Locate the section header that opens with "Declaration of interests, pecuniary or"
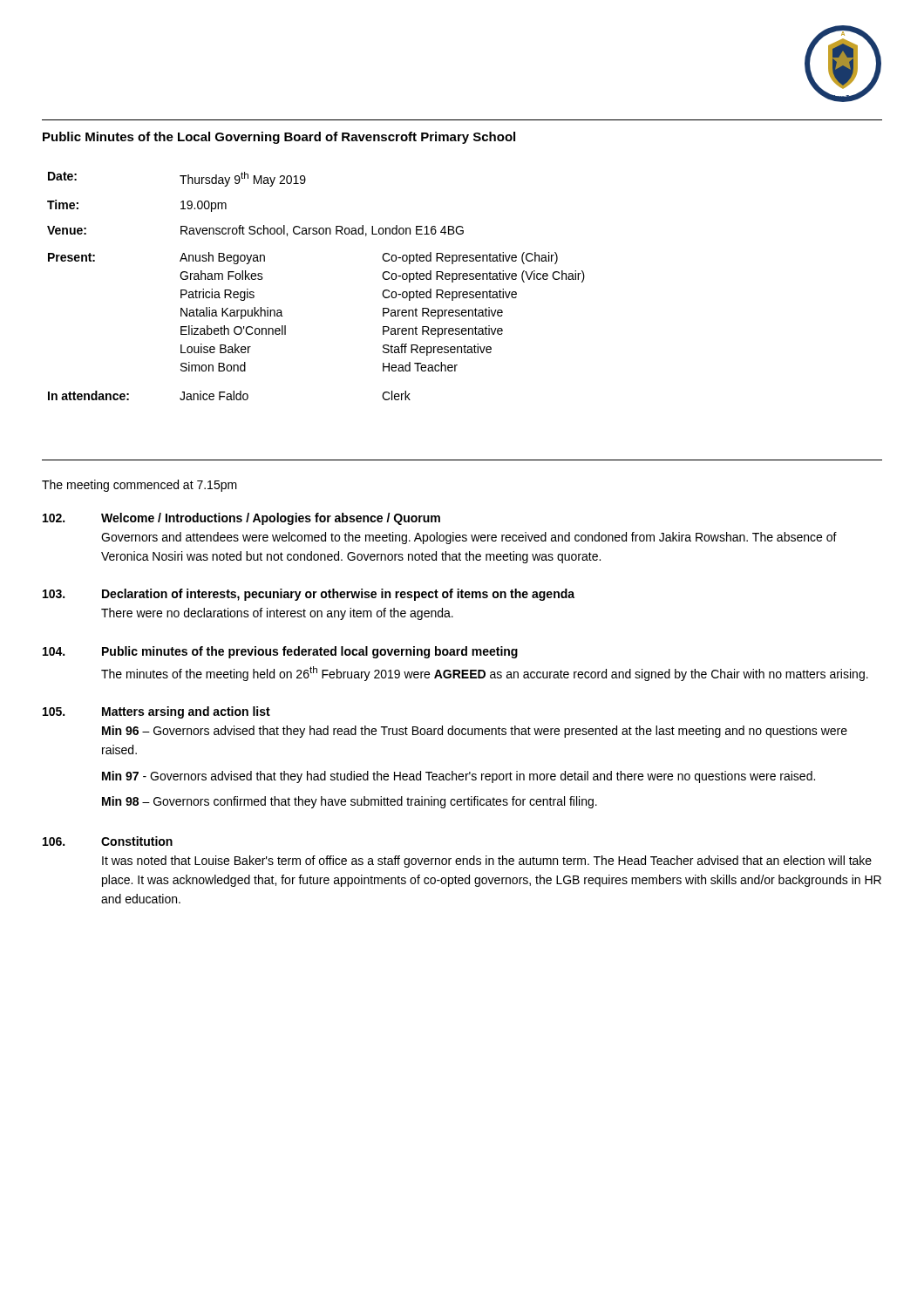924x1308 pixels. coord(338,594)
